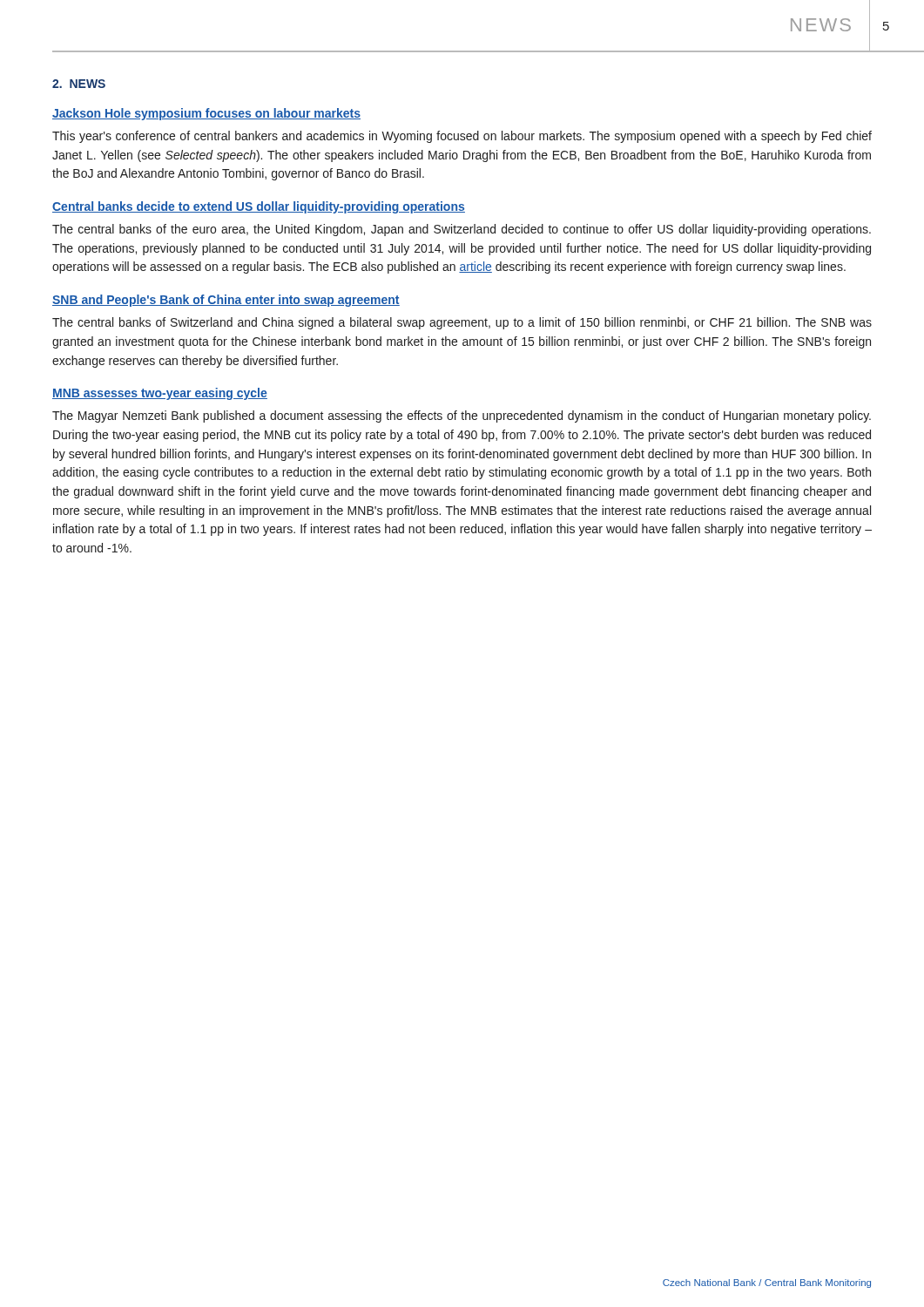Click on the passage starting "2. NEWS"
The height and width of the screenshot is (1307, 924).
[x=79, y=84]
